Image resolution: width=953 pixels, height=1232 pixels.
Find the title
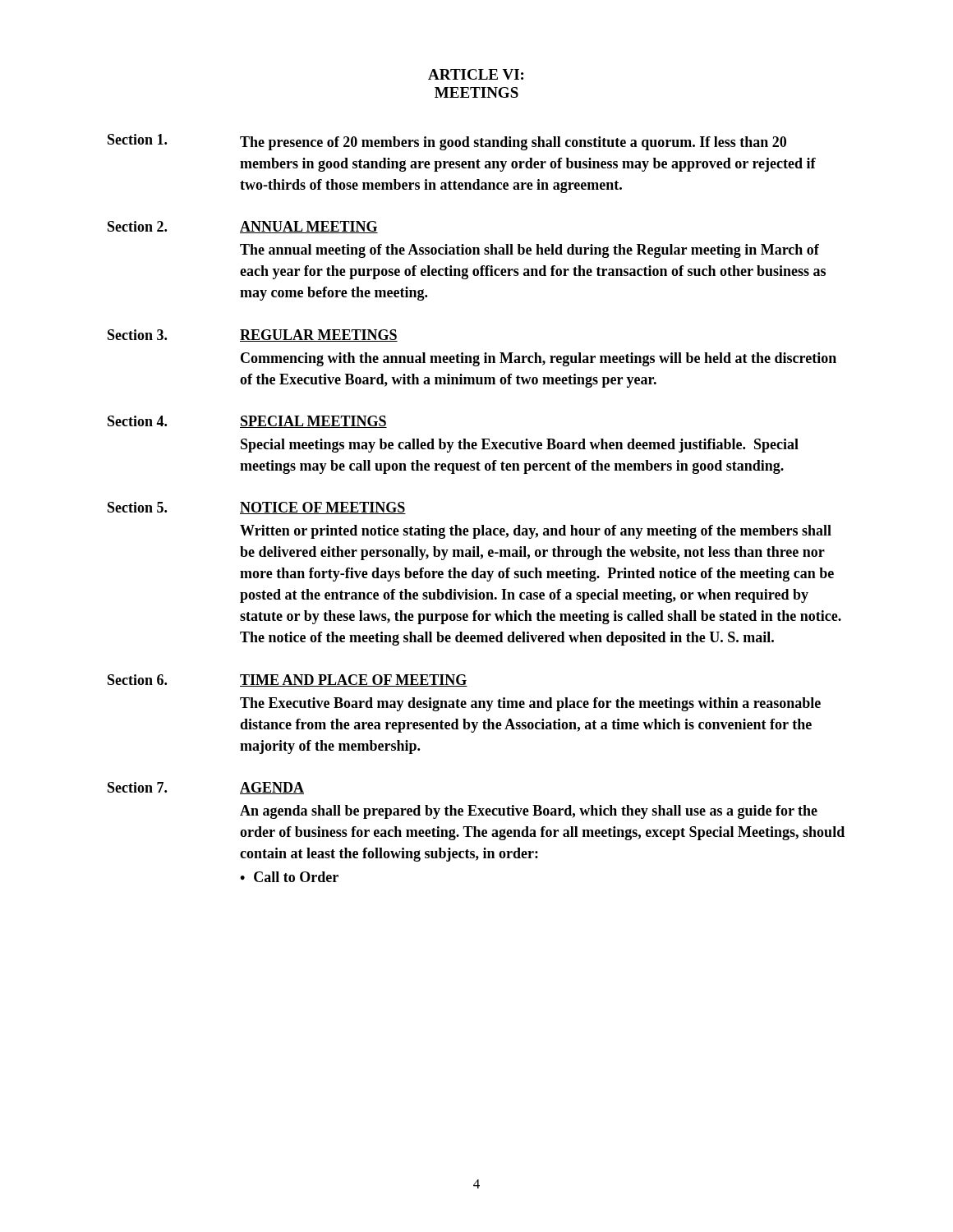[x=476, y=84]
